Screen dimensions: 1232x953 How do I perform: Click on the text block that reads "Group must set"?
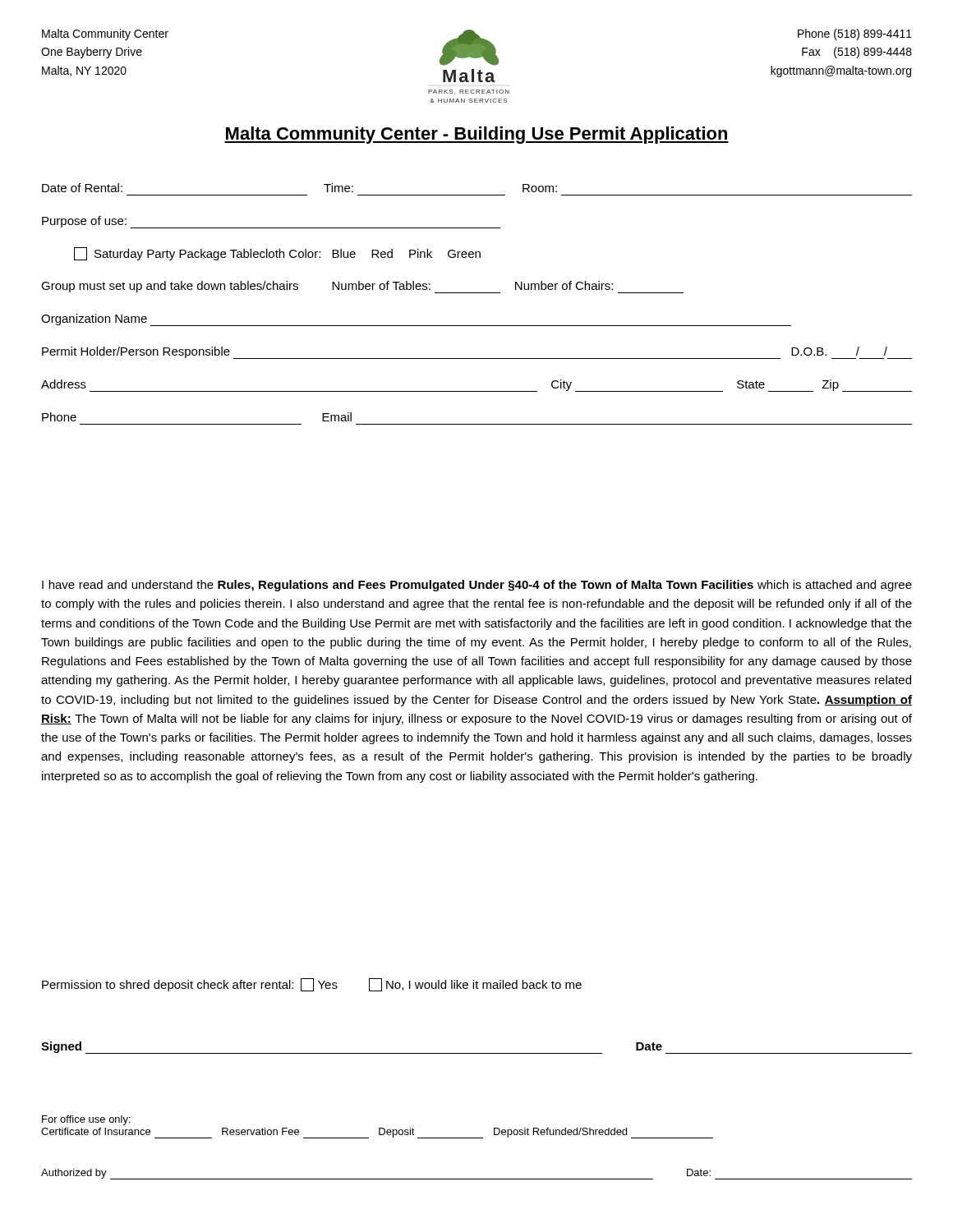click(362, 286)
